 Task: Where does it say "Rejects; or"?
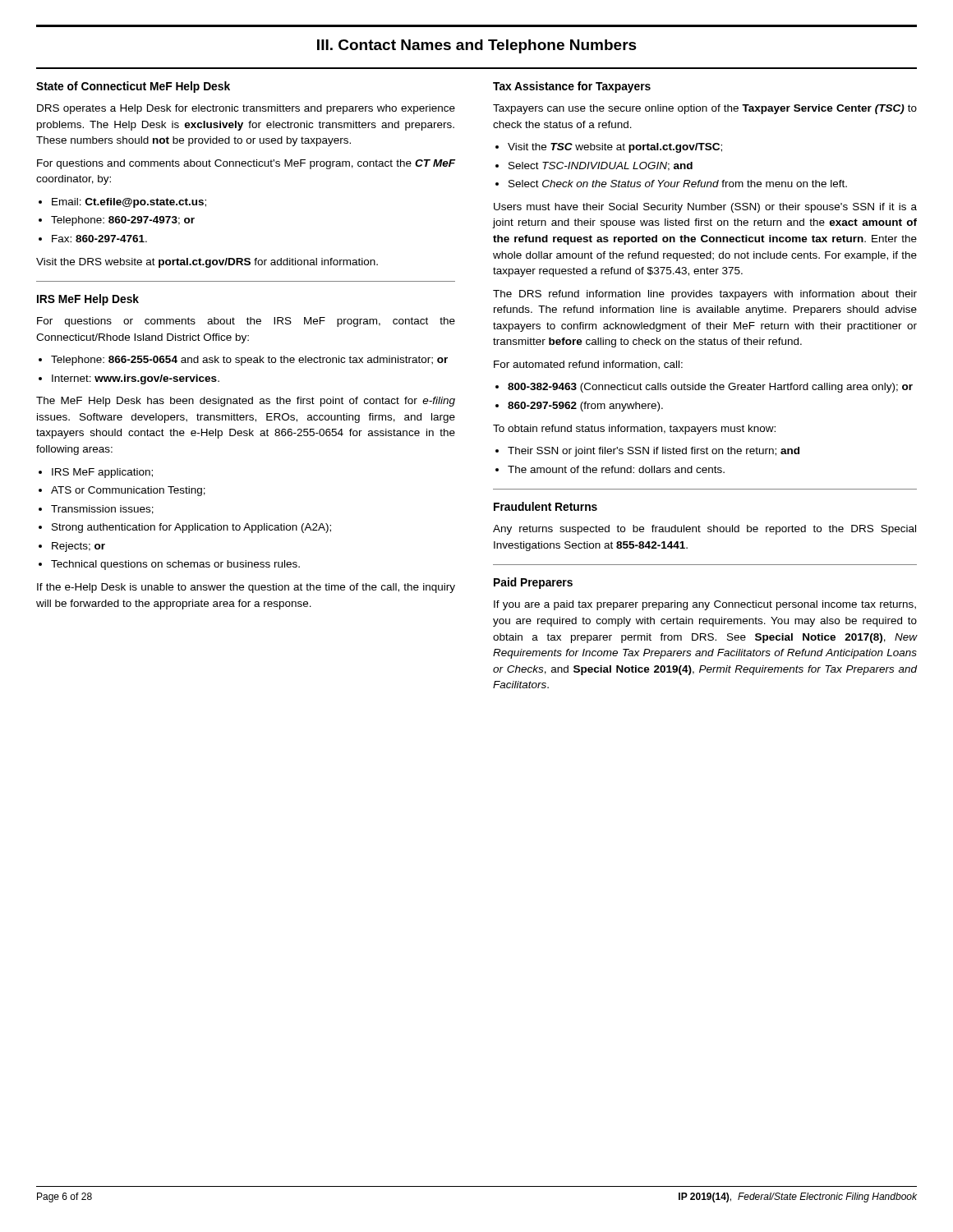coord(72,547)
